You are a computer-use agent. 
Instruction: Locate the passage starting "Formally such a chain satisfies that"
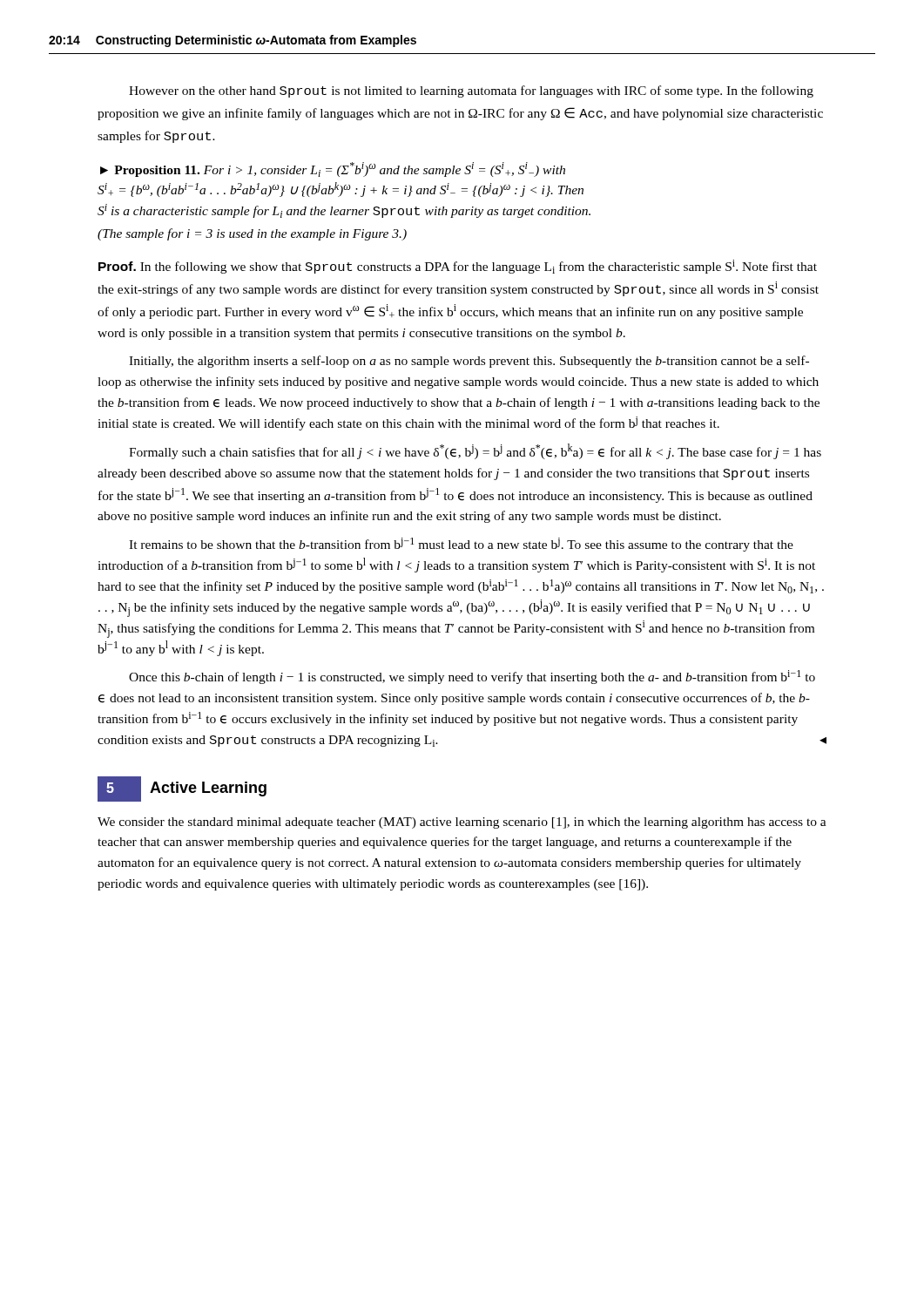pos(462,484)
